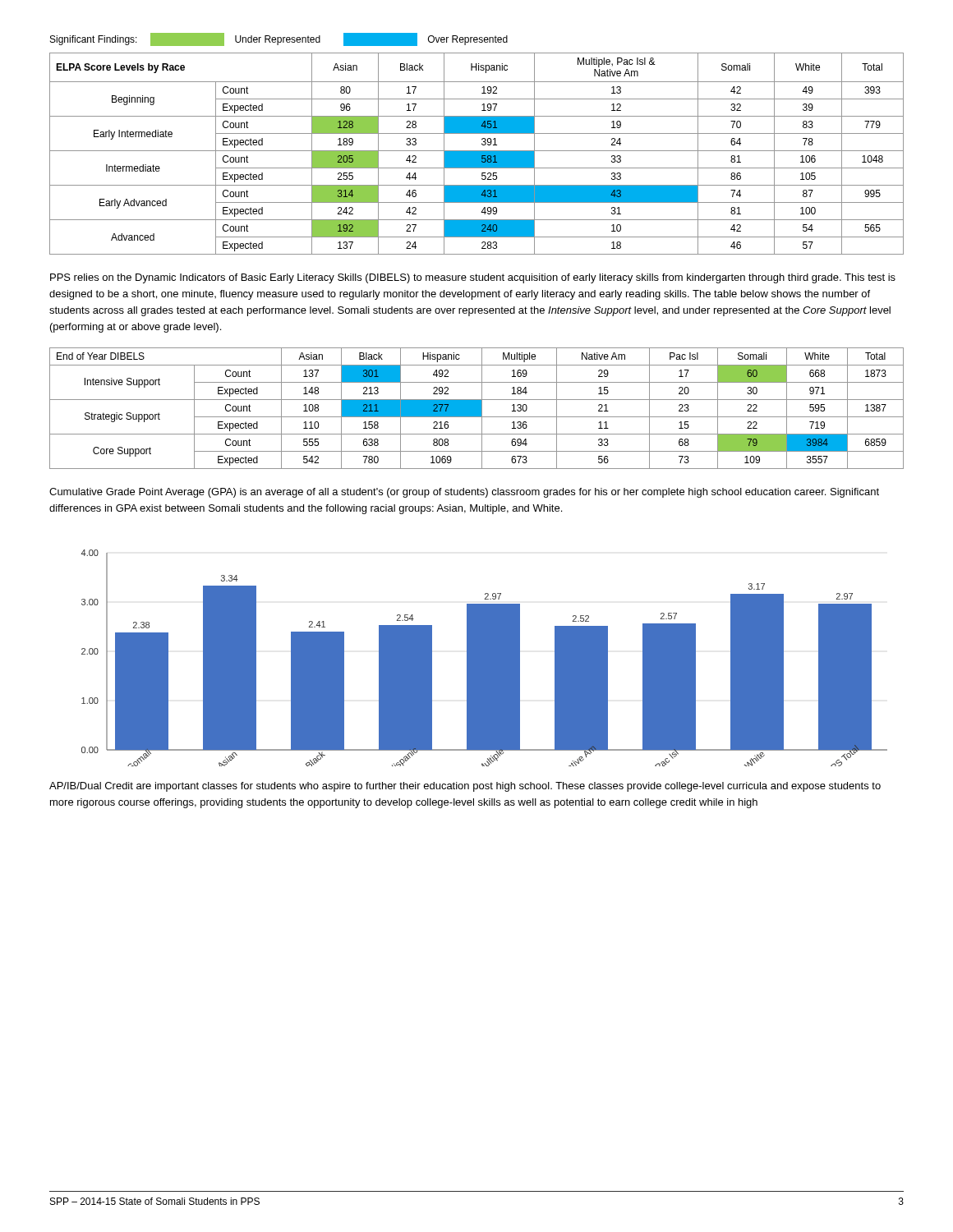Click the bar chart
The height and width of the screenshot is (1232, 953).
point(476,647)
